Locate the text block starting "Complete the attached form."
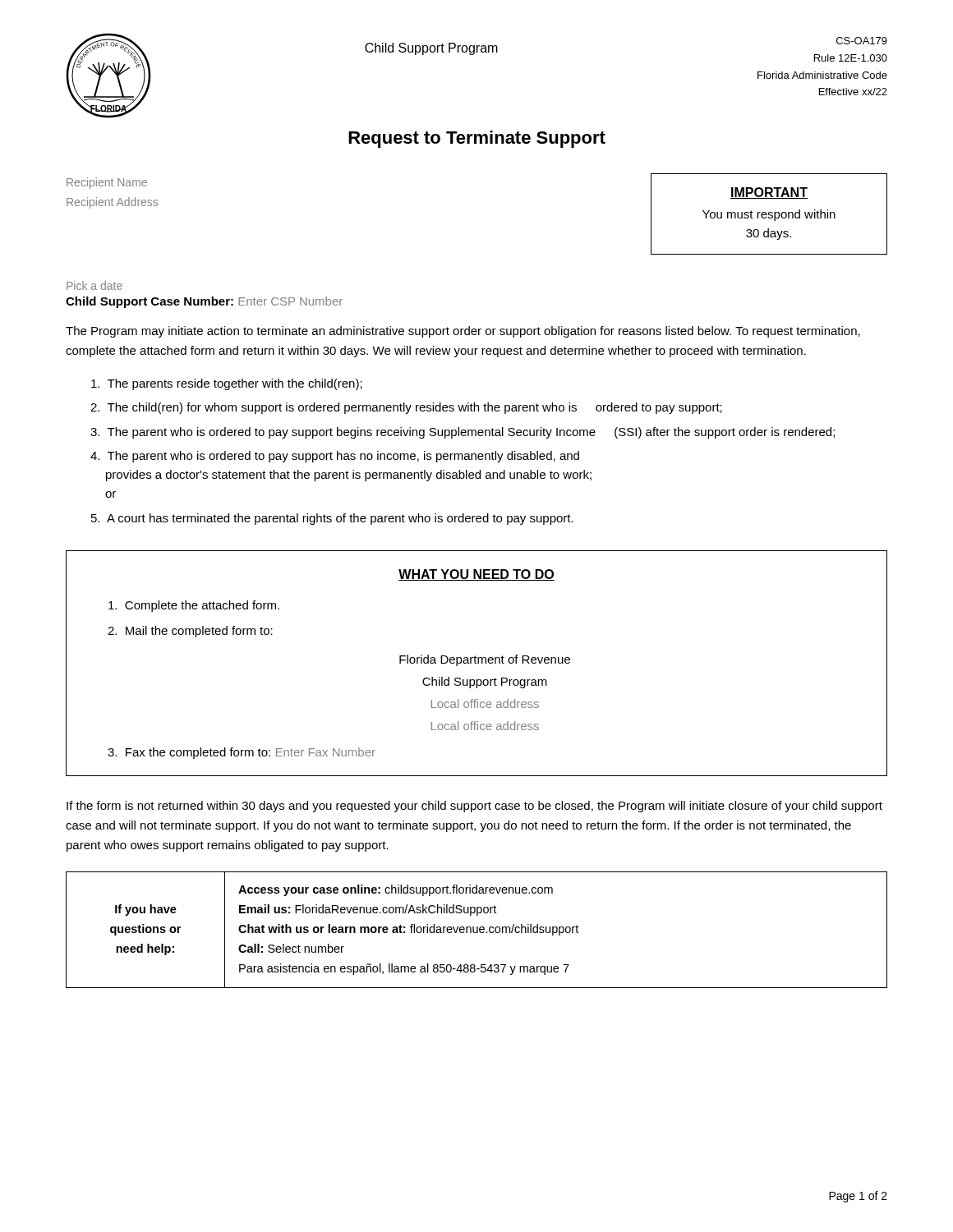The width and height of the screenshot is (953, 1232). click(194, 605)
